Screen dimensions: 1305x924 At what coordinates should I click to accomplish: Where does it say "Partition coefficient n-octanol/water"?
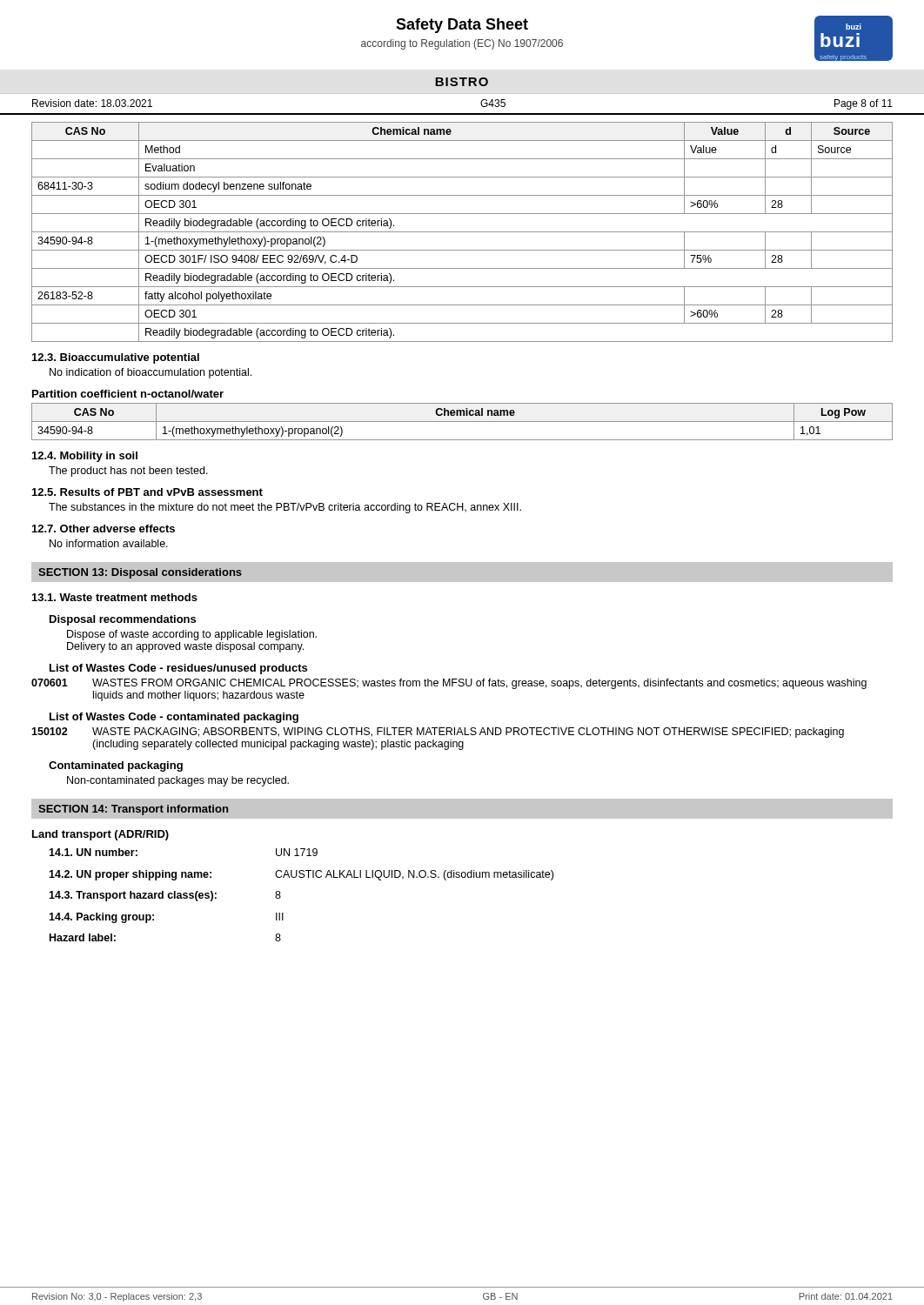click(127, 394)
